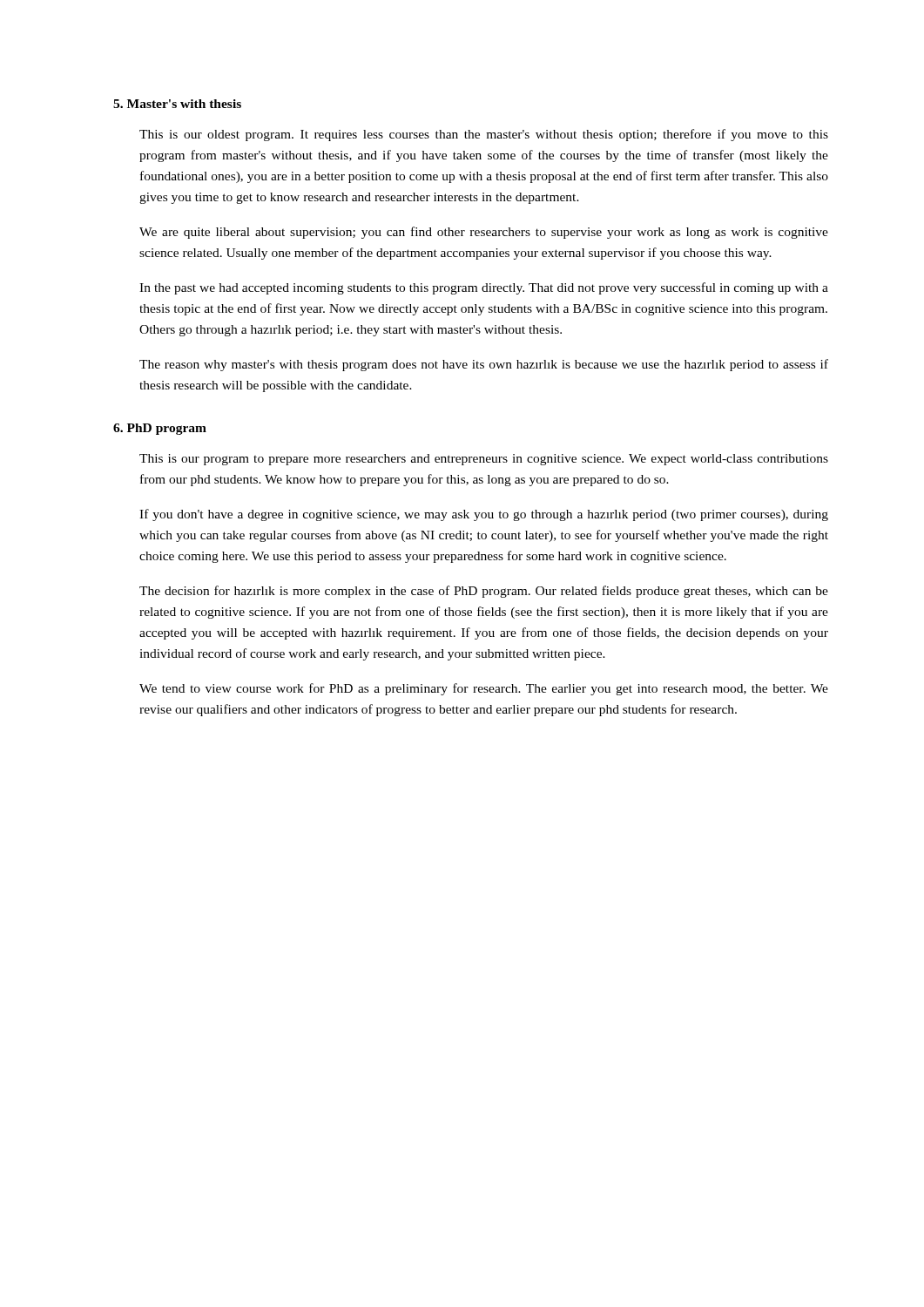Image resolution: width=924 pixels, height=1307 pixels.
Task: Locate the text block containing "We are quite"
Action: (x=484, y=242)
